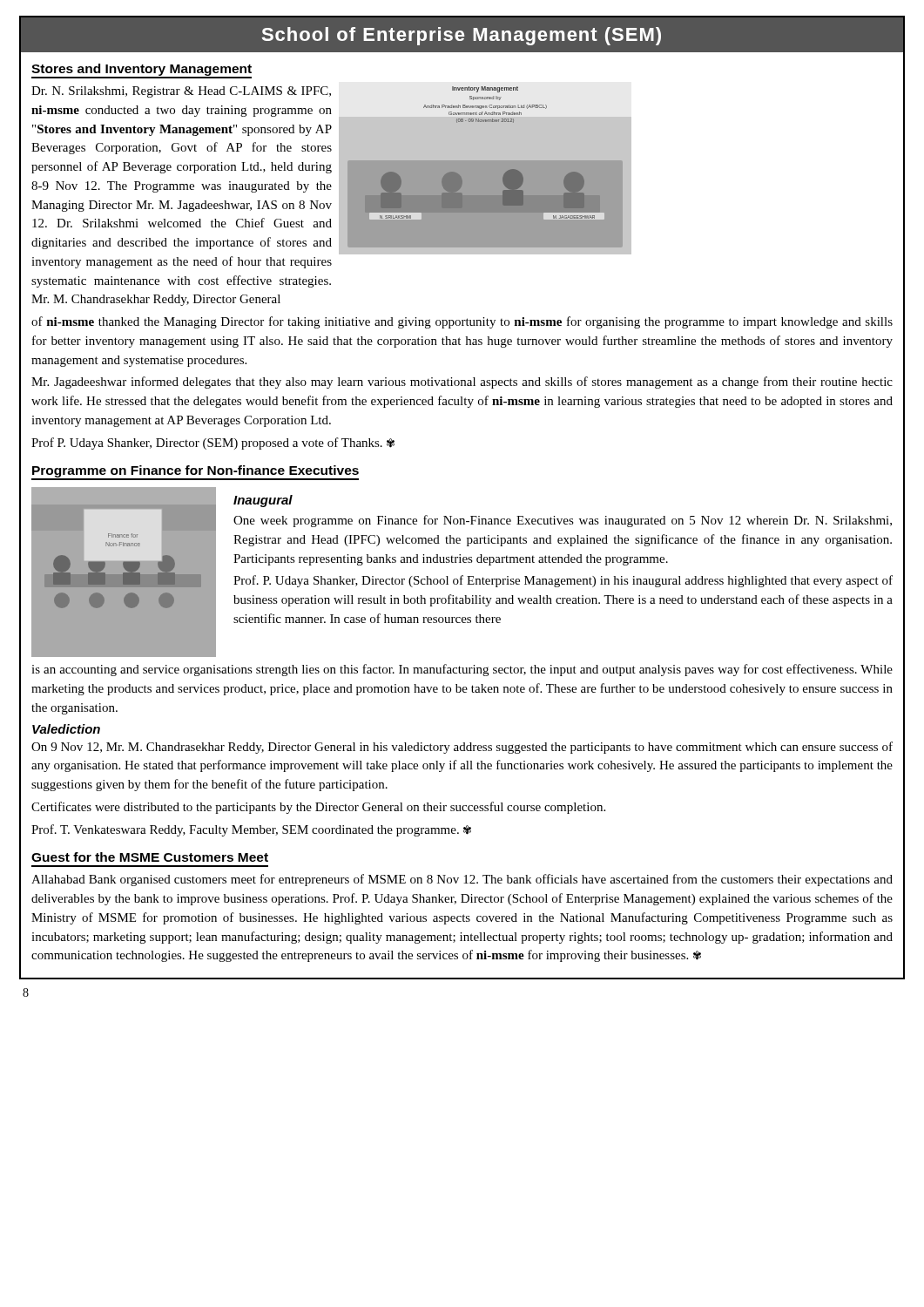
Task: Click on the text block containing "Valediction On 9 Nov 12,"
Action: pos(462,780)
